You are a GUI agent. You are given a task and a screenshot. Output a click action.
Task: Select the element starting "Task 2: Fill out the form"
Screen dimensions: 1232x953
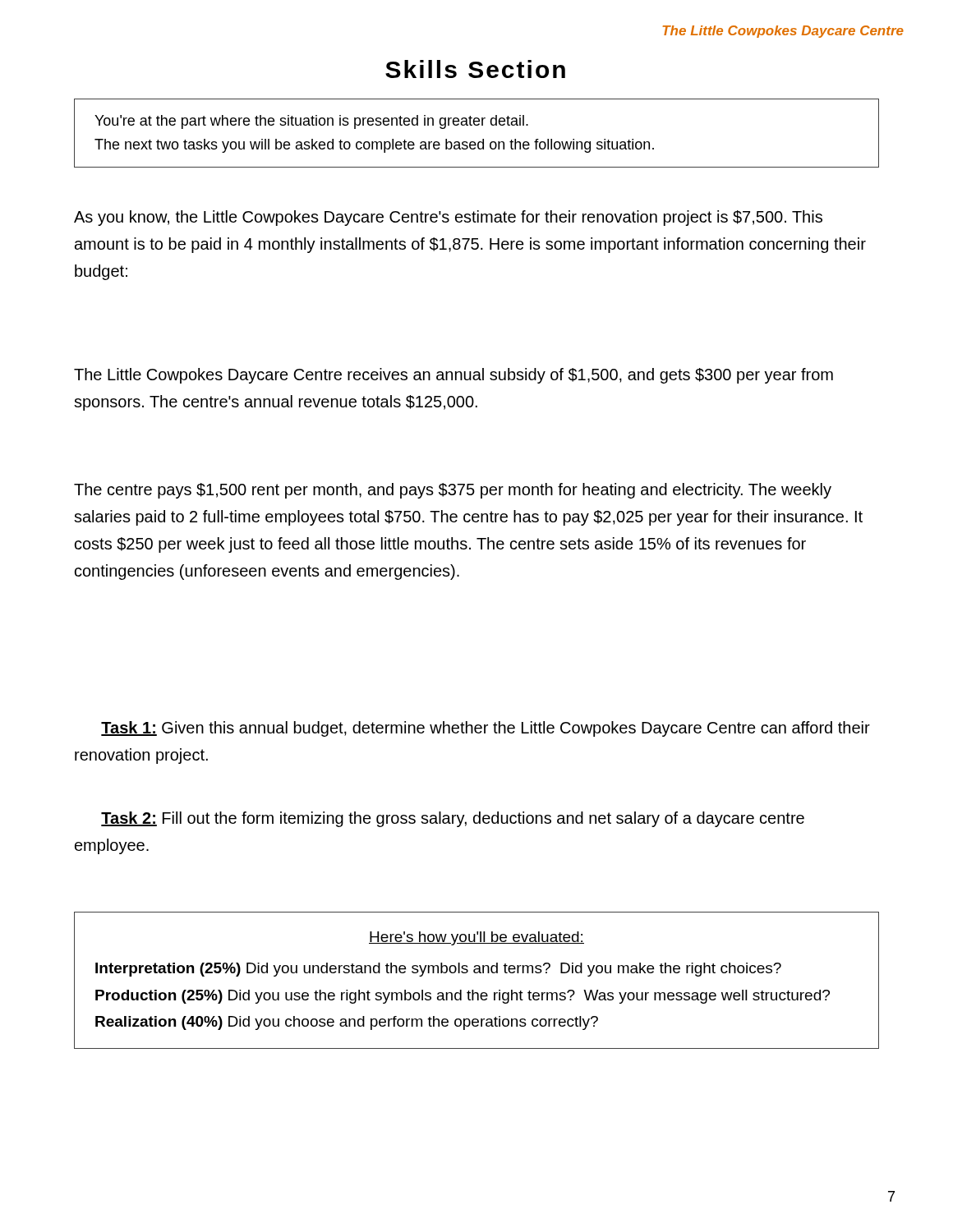[x=439, y=832]
